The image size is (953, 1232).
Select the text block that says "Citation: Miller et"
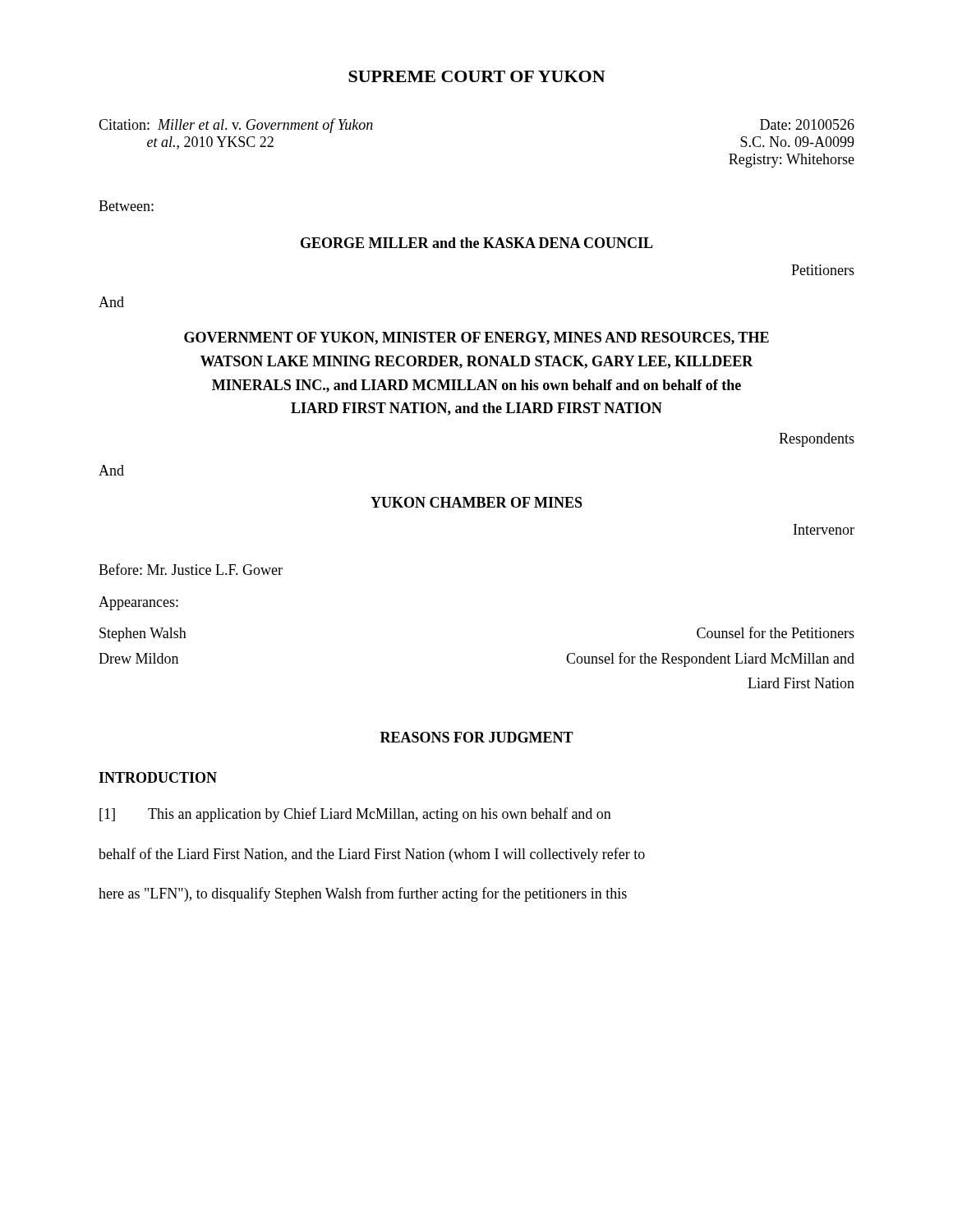tap(237, 125)
